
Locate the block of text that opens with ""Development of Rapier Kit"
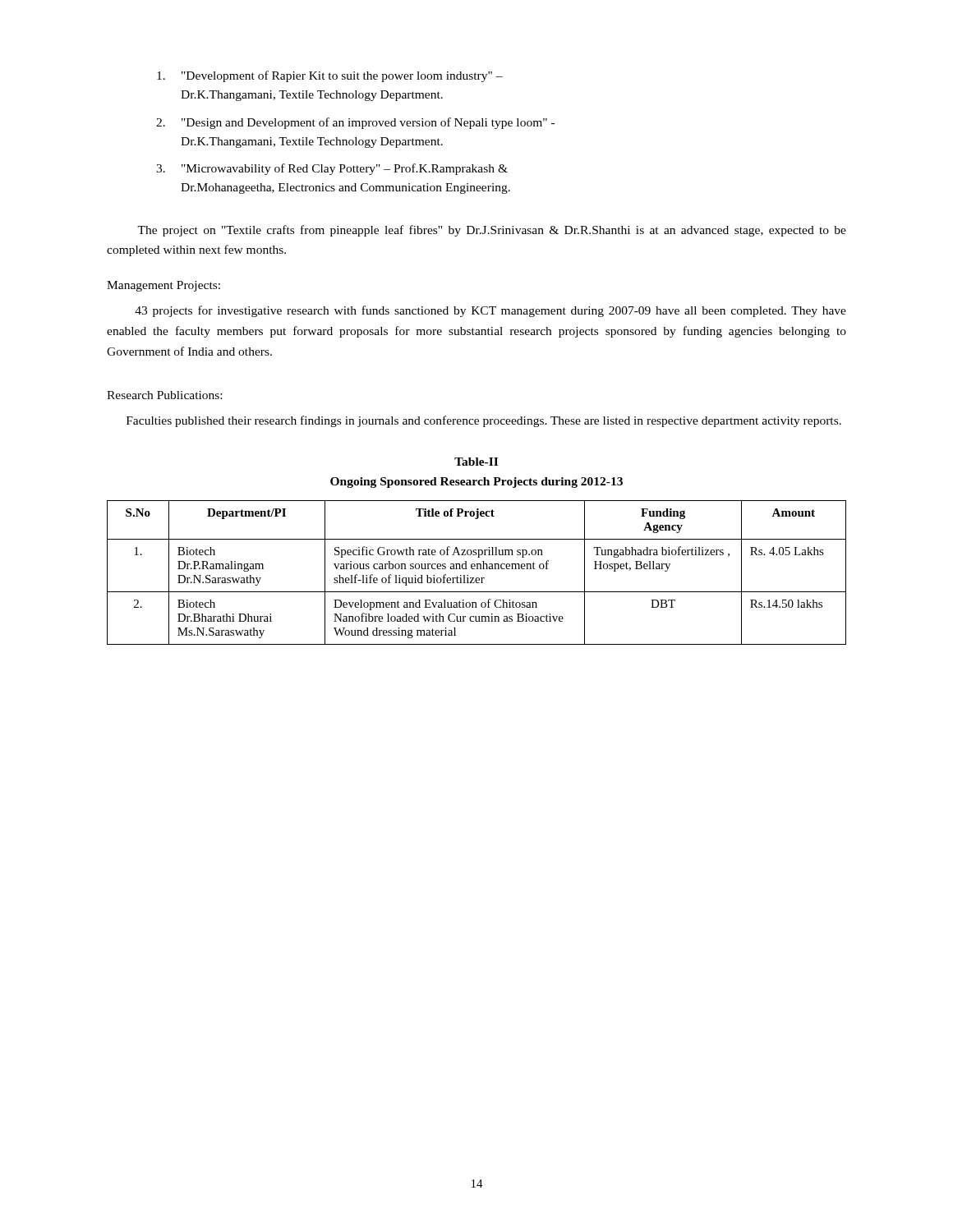(329, 85)
